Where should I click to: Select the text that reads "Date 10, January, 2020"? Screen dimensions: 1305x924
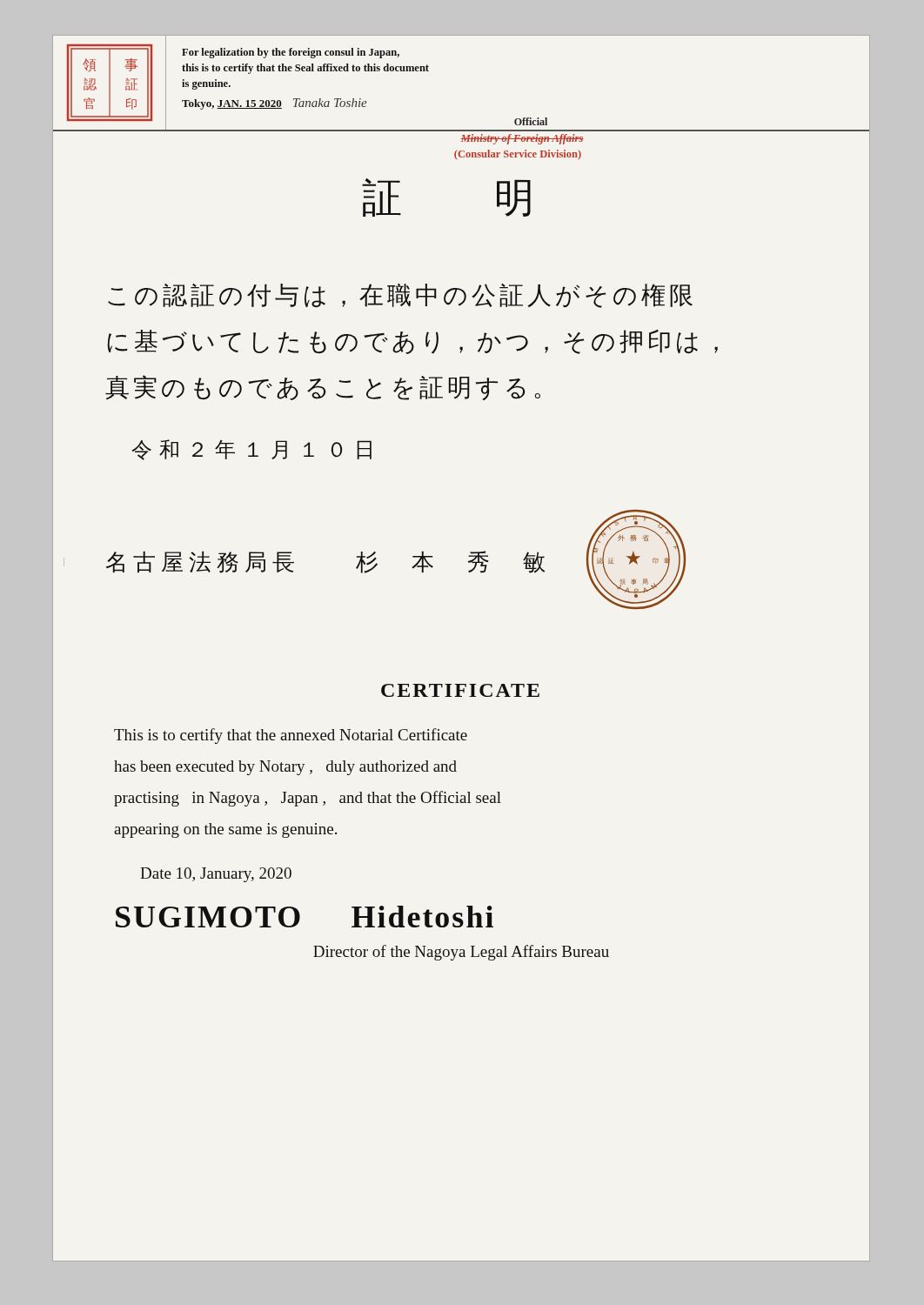tap(216, 873)
